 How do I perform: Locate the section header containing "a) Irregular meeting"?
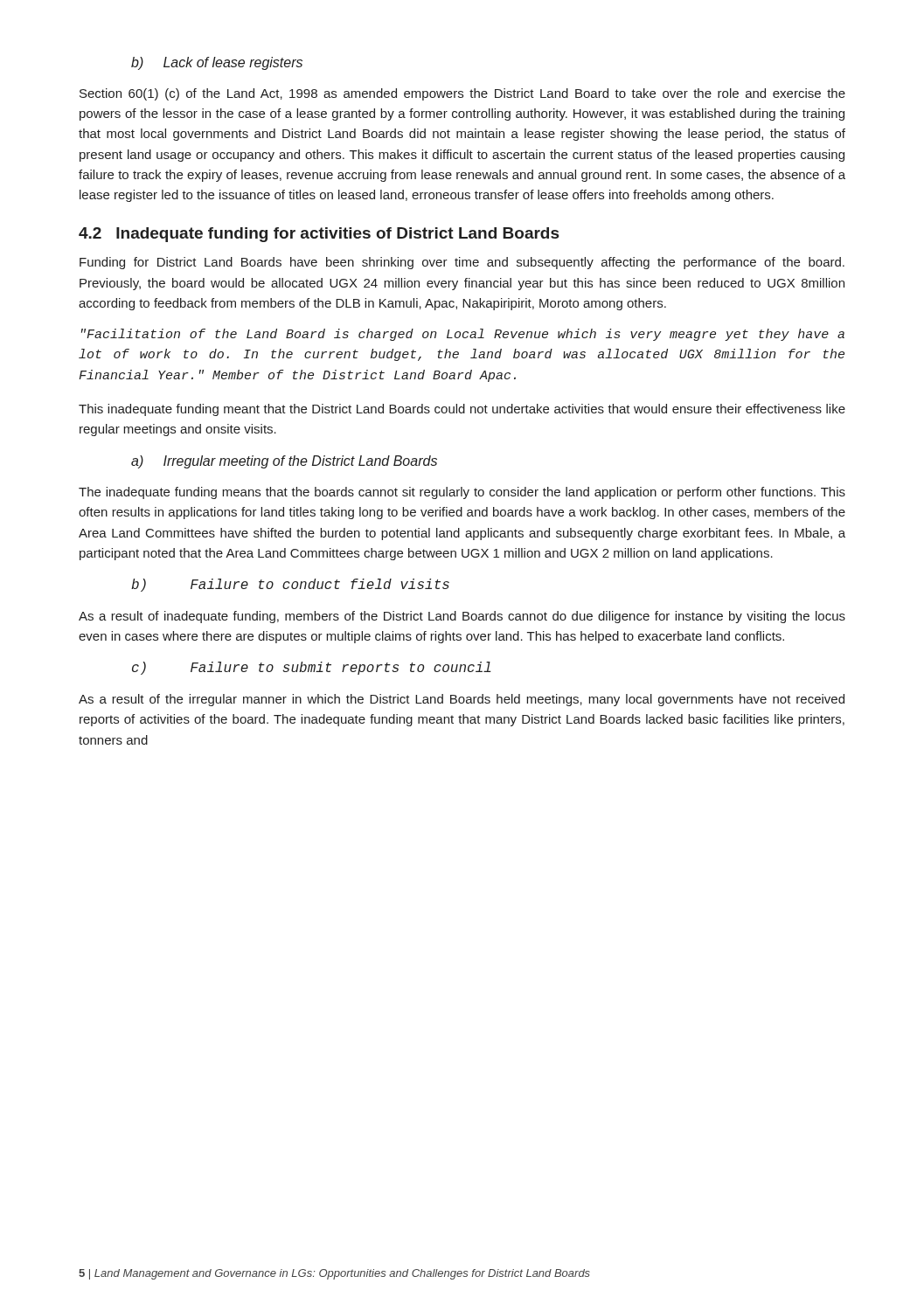click(284, 462)
